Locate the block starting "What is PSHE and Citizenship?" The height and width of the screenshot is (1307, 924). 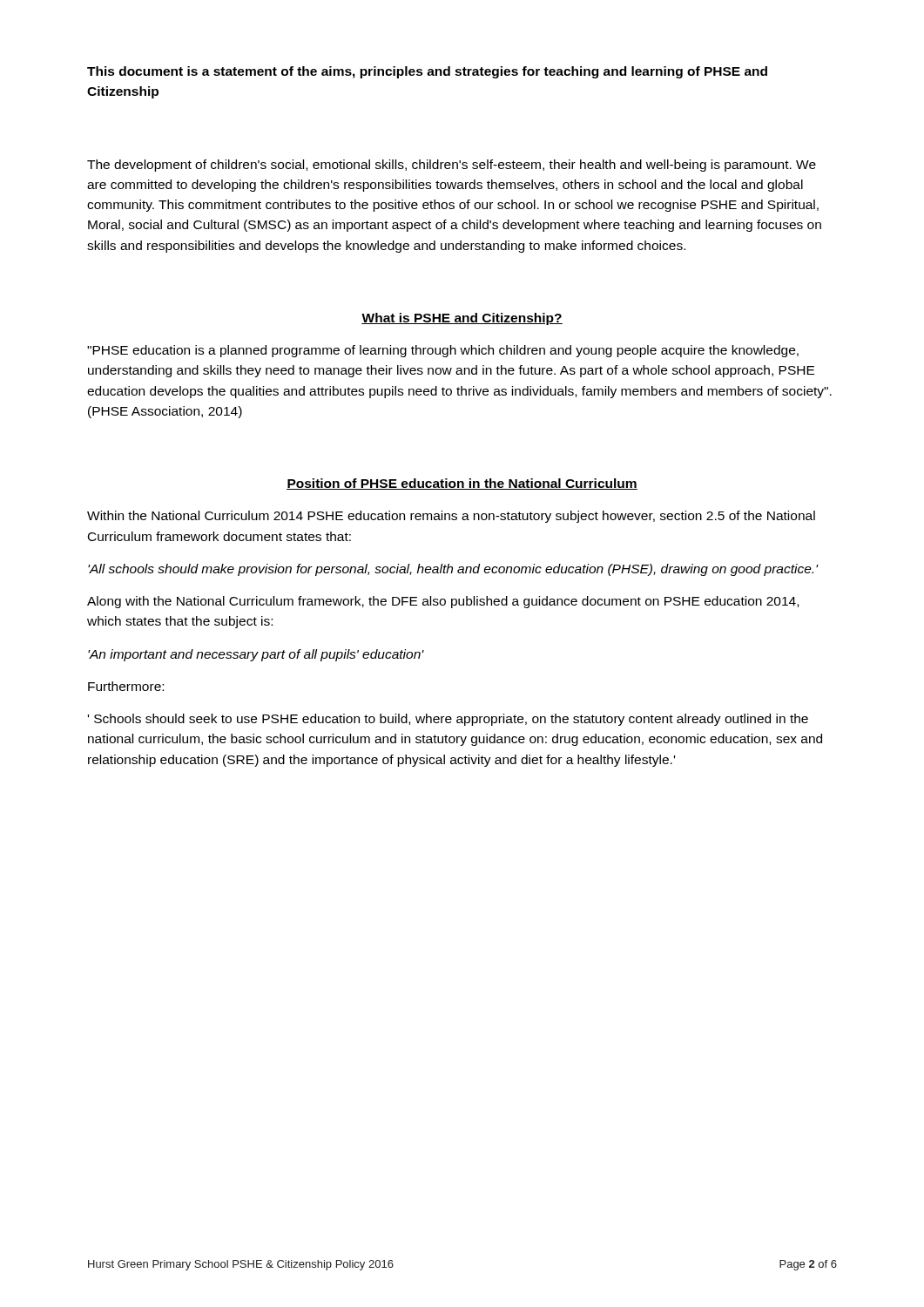462,317
